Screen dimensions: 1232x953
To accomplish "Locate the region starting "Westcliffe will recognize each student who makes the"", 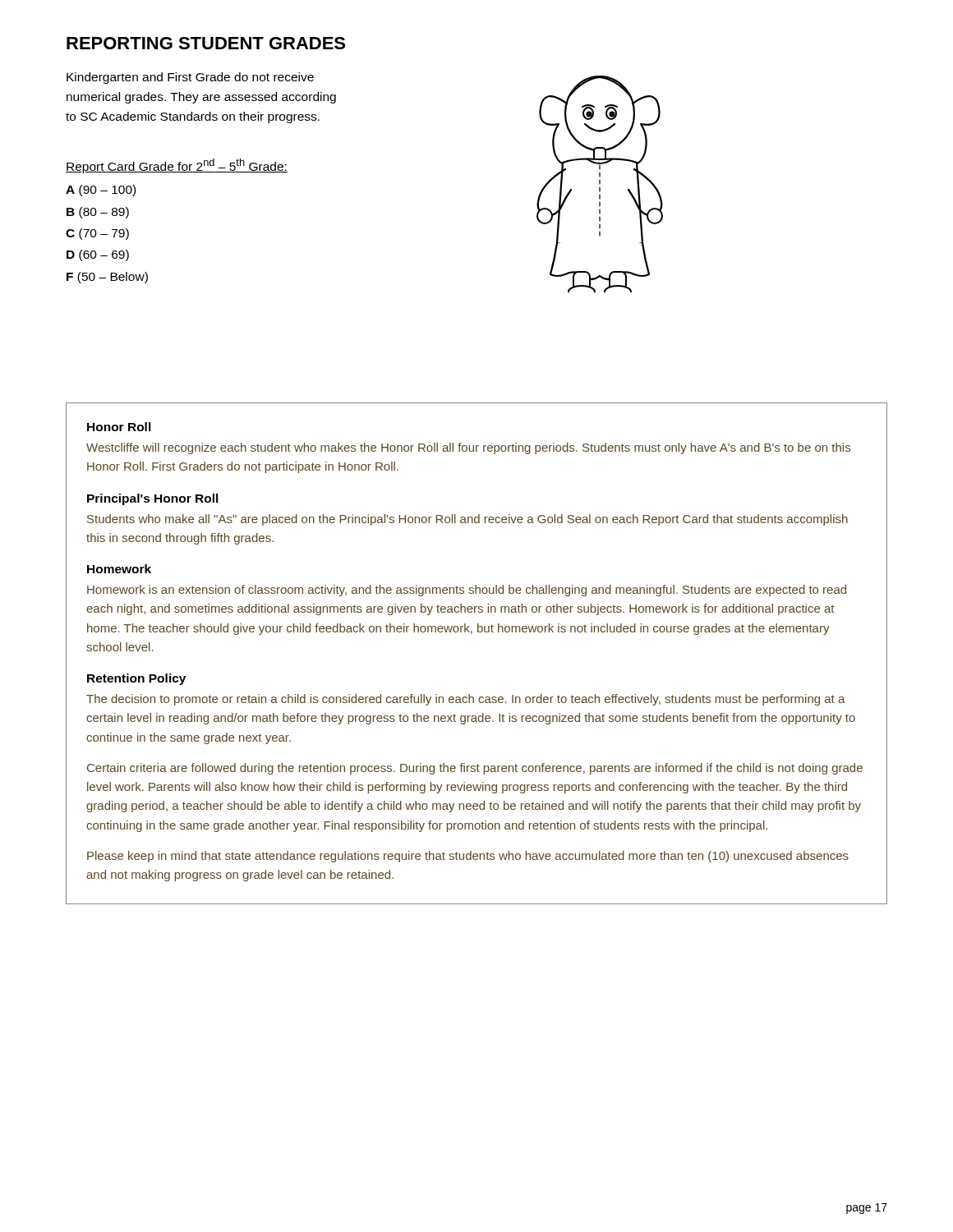I will tap(476, 457).
